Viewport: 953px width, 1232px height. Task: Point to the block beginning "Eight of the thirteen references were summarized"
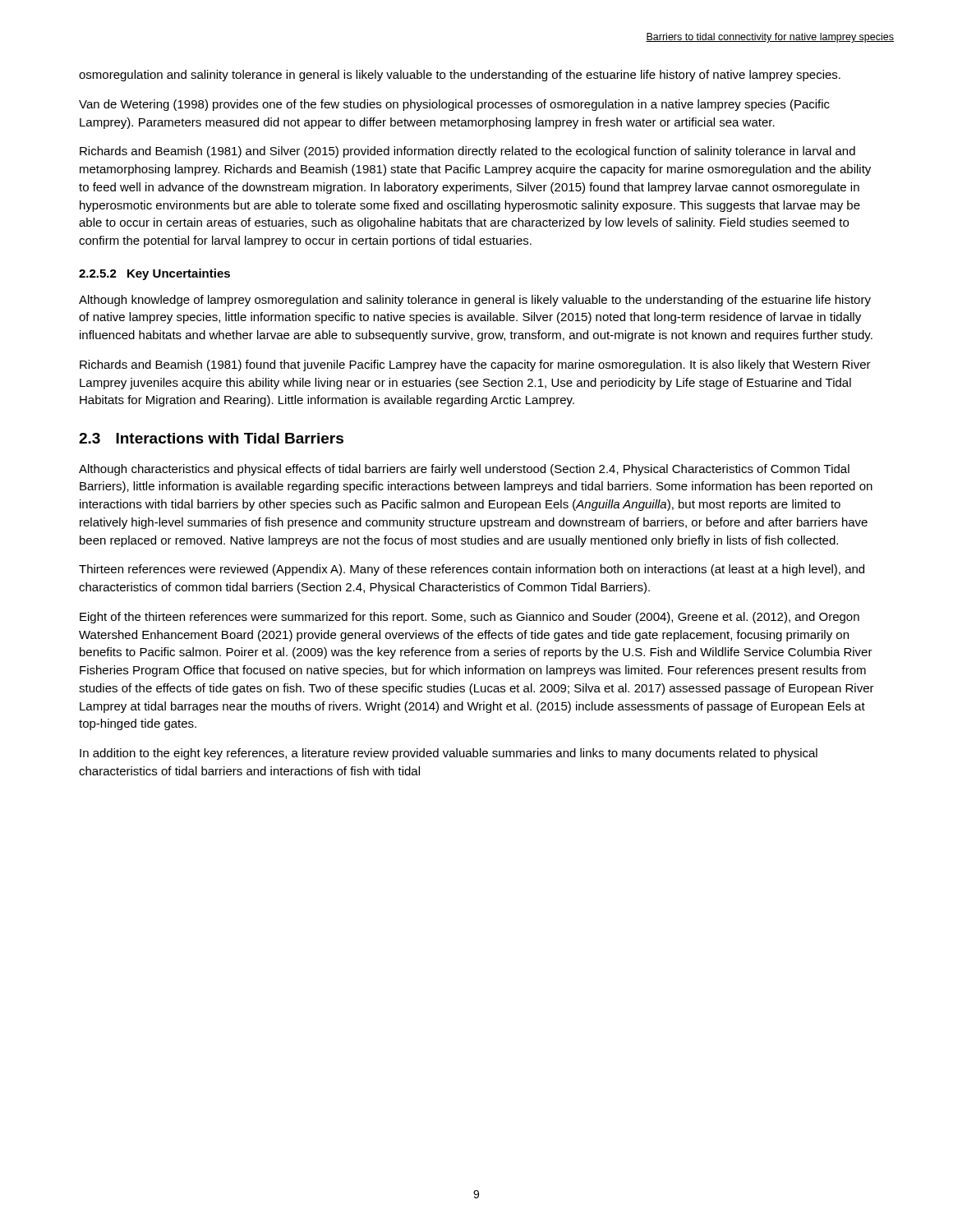tap(476, 670)
